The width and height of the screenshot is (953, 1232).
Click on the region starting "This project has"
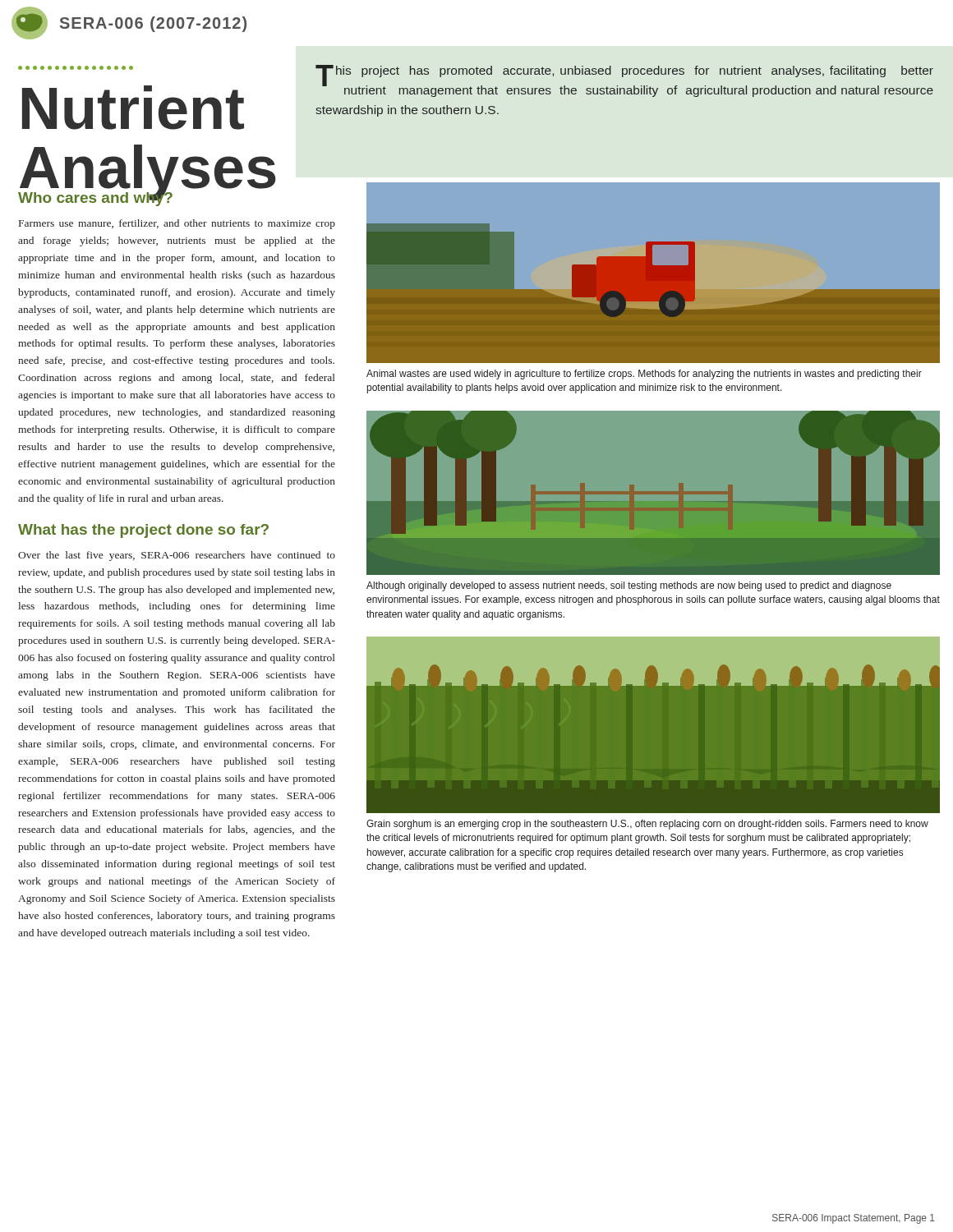pyautogui.click(x=624, y=90)
